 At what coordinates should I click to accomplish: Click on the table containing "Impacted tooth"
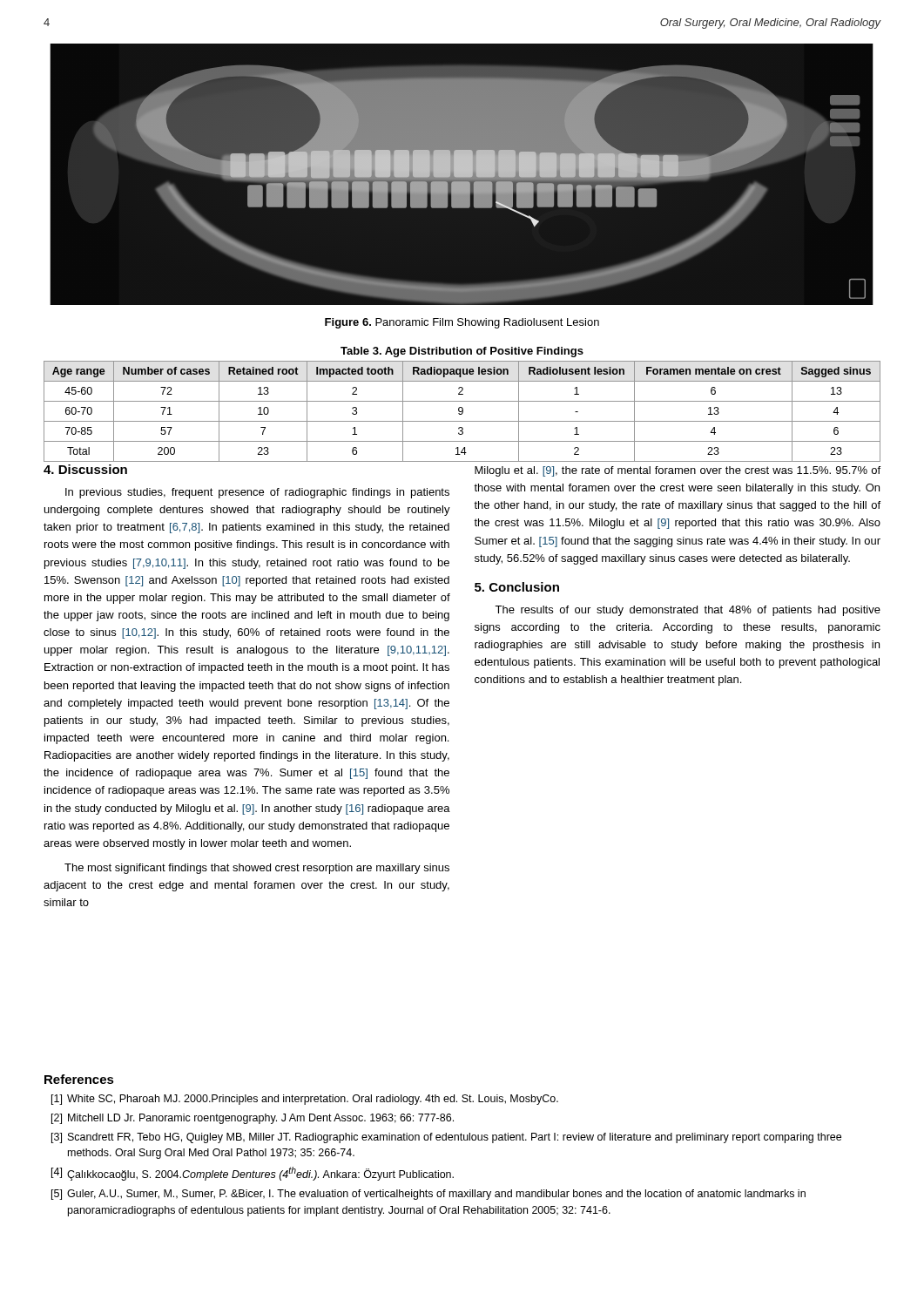coord(462,411)
